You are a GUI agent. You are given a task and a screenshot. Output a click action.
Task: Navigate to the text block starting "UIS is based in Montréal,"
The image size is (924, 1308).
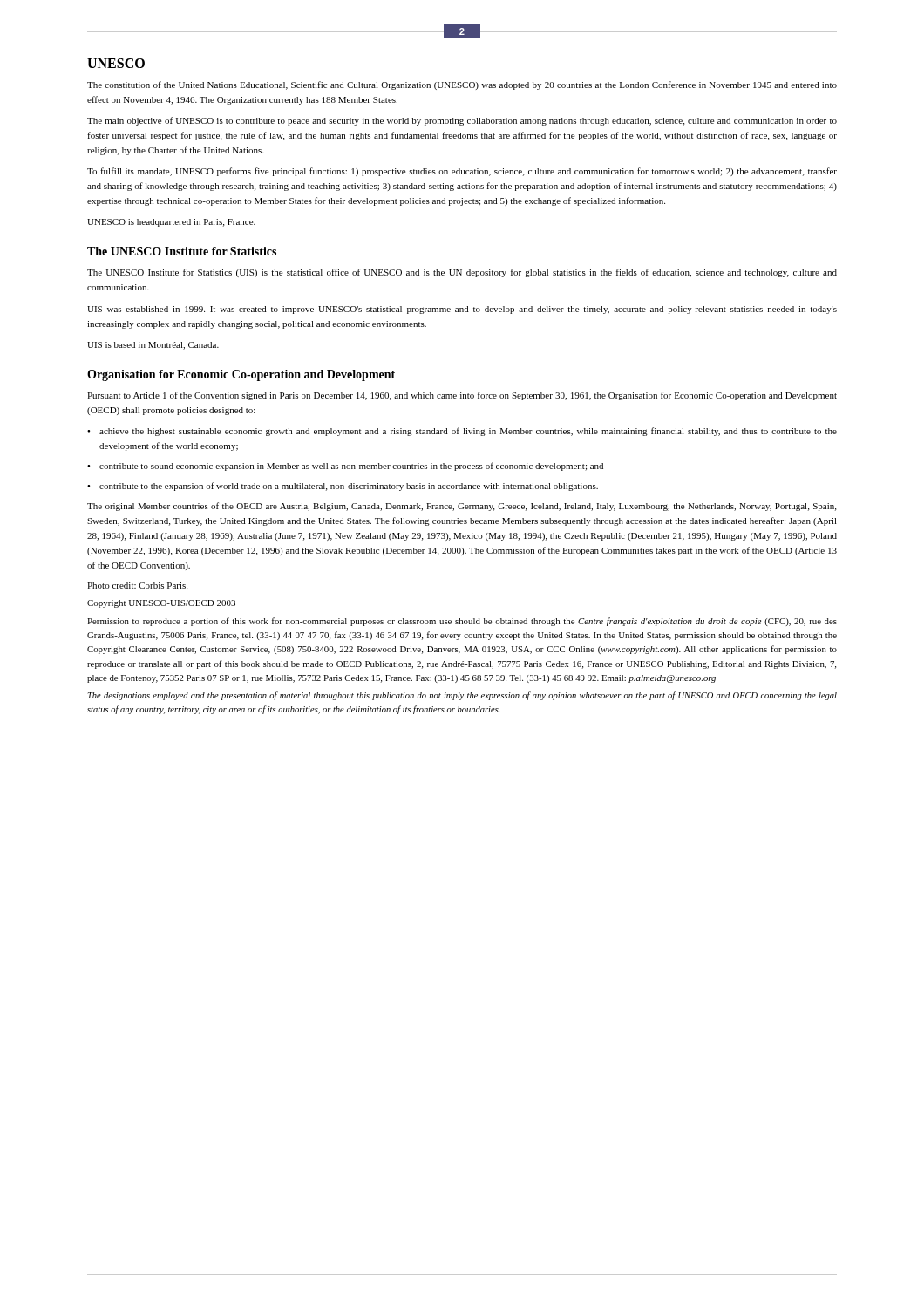[153, 346]
